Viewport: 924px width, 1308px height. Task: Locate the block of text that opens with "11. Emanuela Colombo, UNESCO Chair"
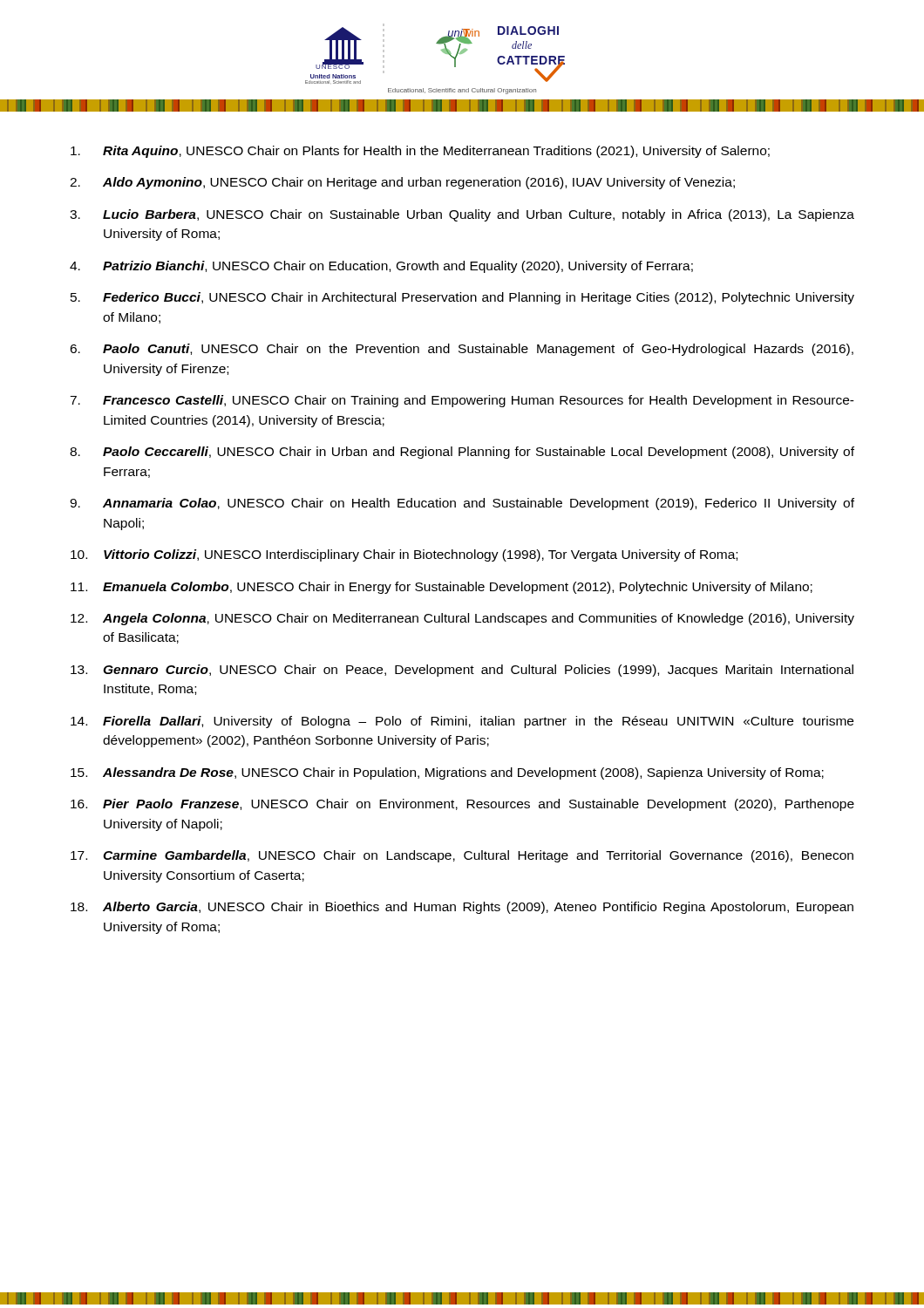pos(462,587)
